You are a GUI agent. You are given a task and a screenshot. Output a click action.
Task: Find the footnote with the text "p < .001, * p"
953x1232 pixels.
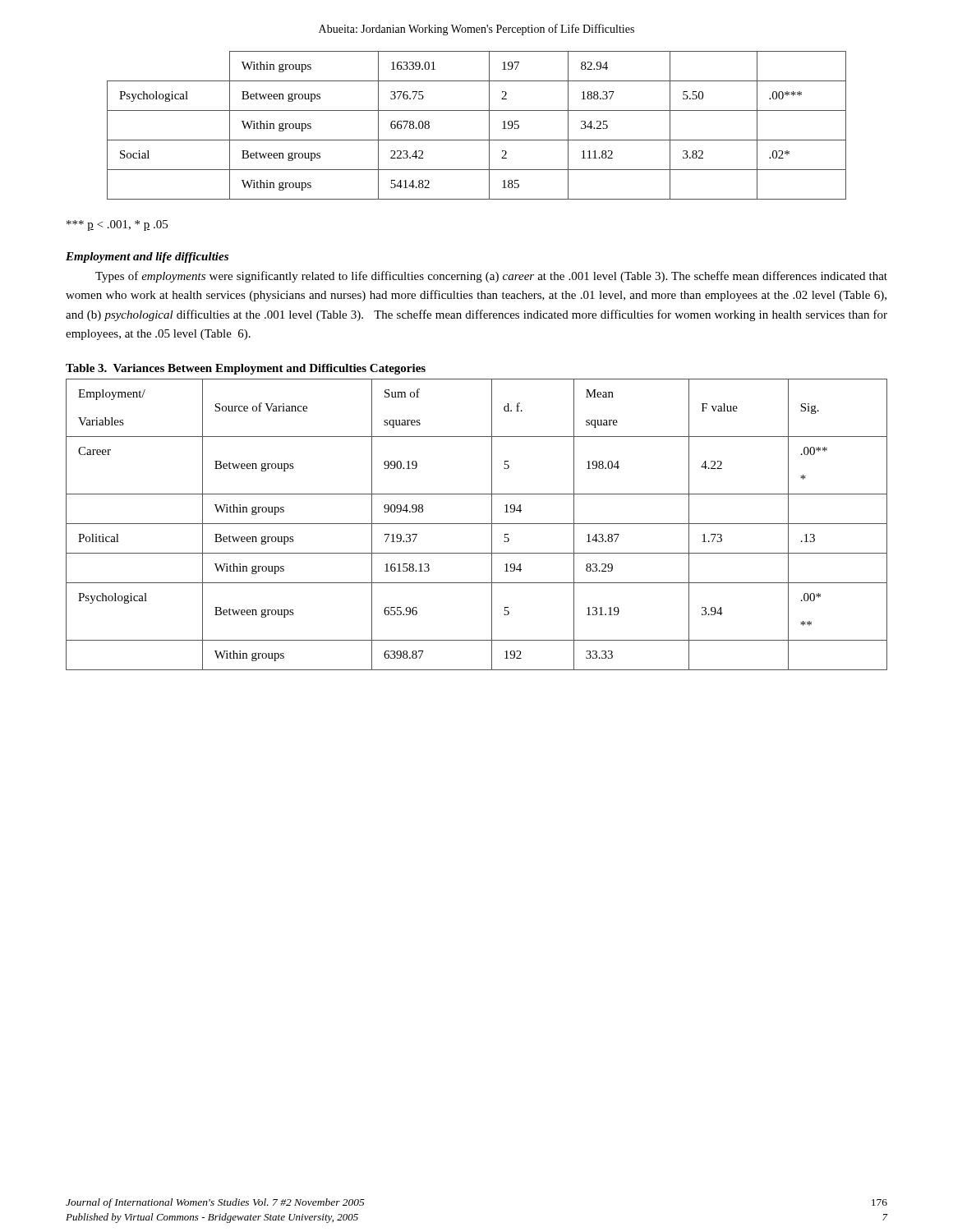point(117,224)
